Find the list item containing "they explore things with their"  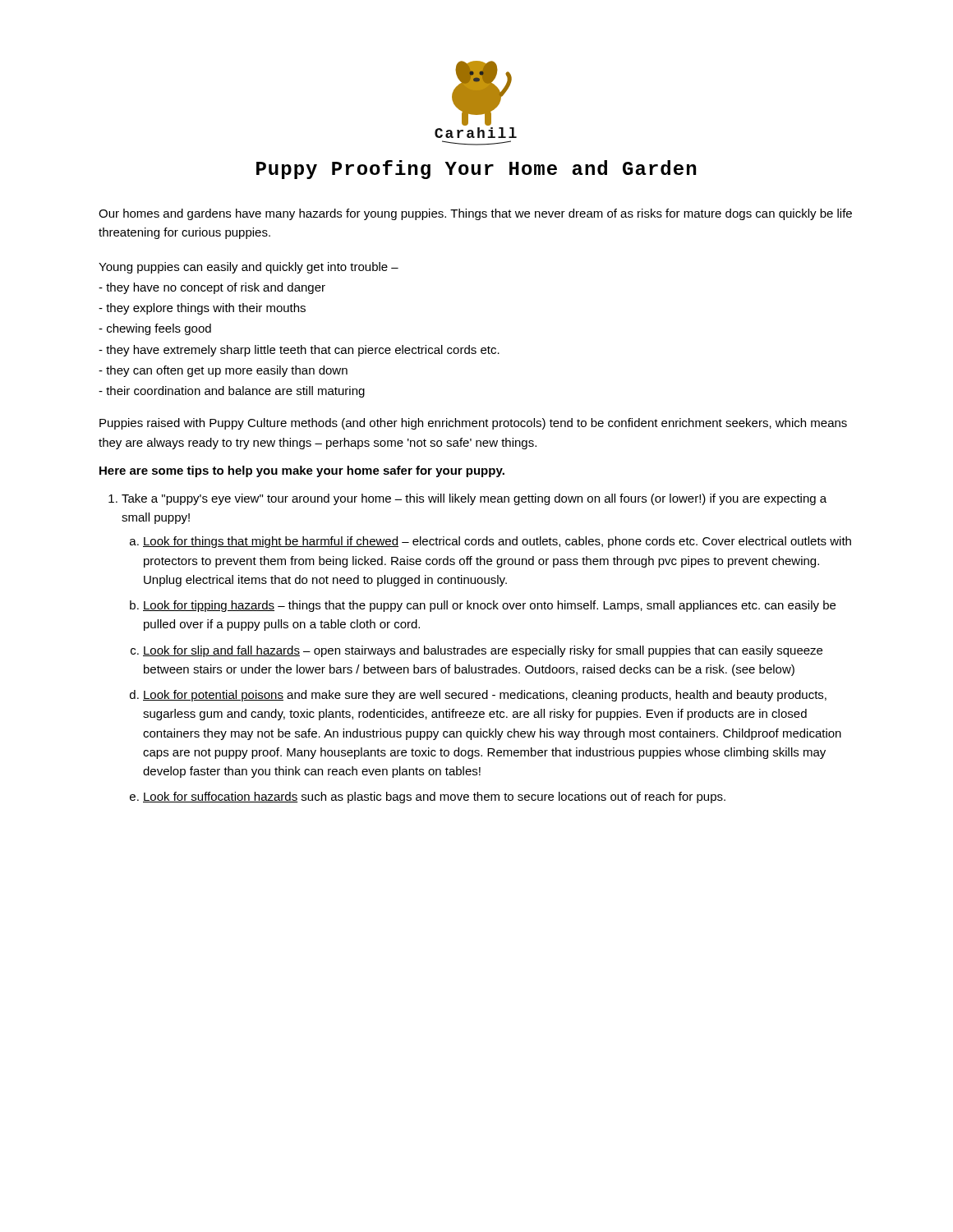pos(202,308)
